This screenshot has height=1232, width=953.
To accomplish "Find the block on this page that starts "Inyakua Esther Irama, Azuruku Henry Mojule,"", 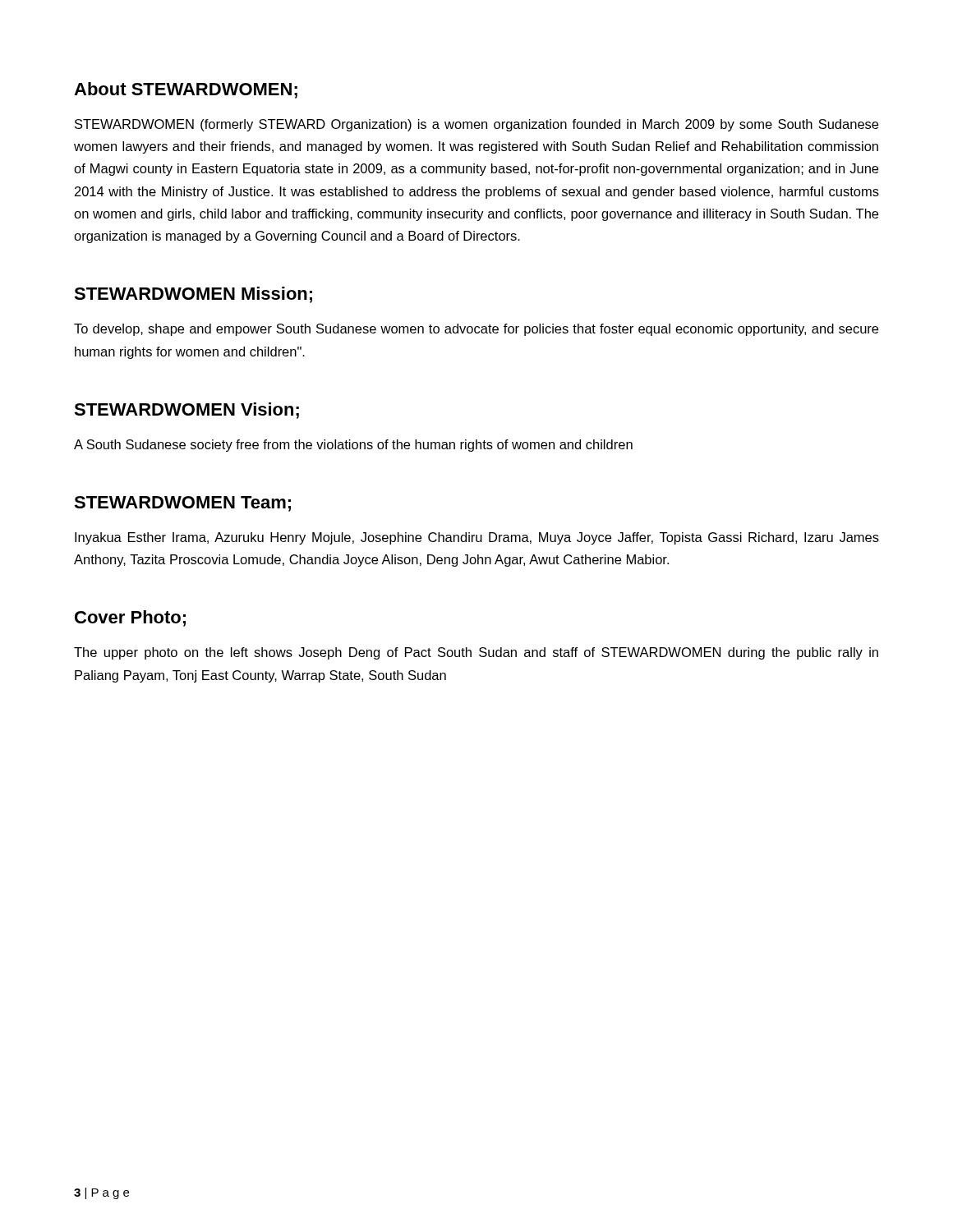I will tap(476, 548).
